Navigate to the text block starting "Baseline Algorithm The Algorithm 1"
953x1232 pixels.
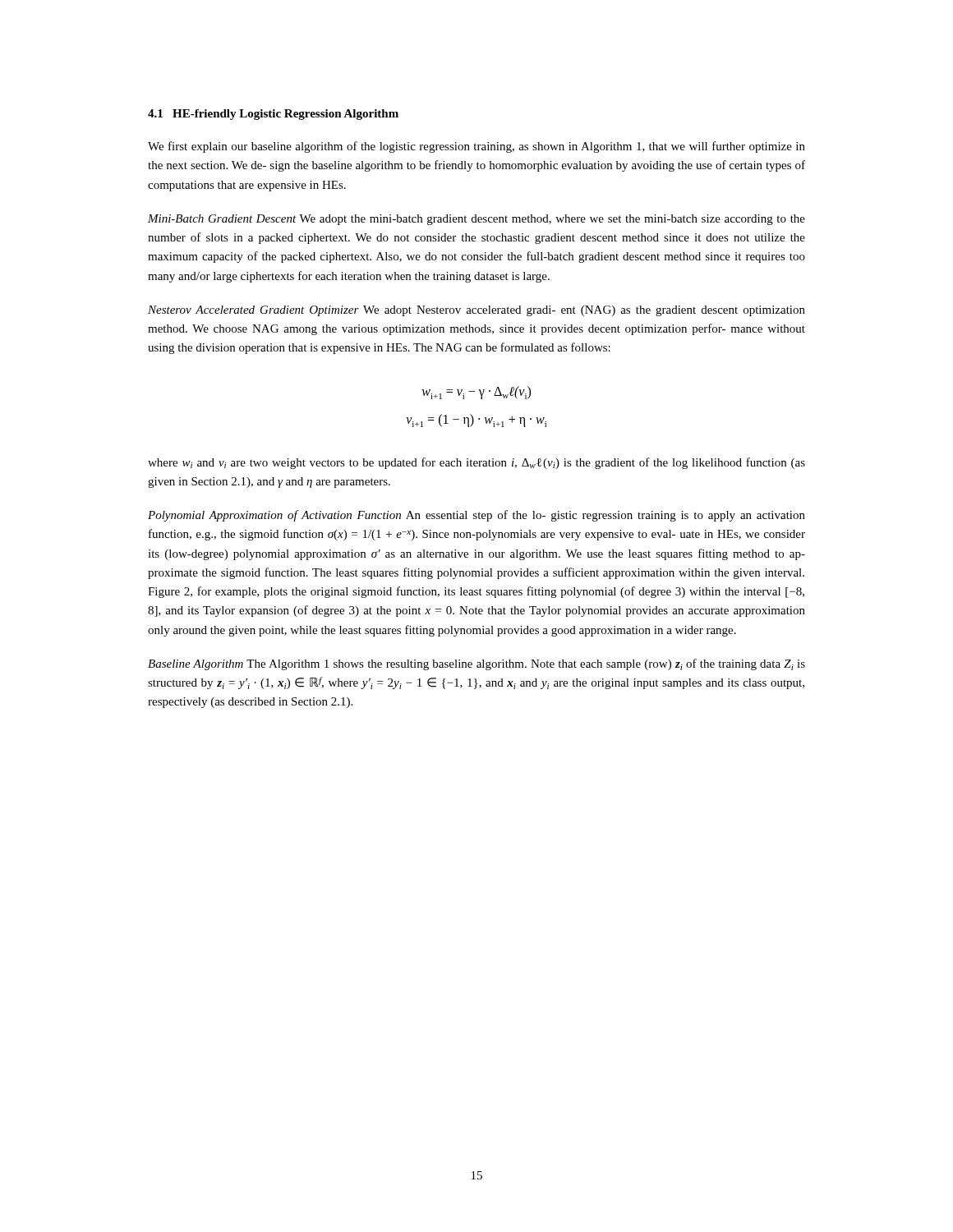pos(476,683)
